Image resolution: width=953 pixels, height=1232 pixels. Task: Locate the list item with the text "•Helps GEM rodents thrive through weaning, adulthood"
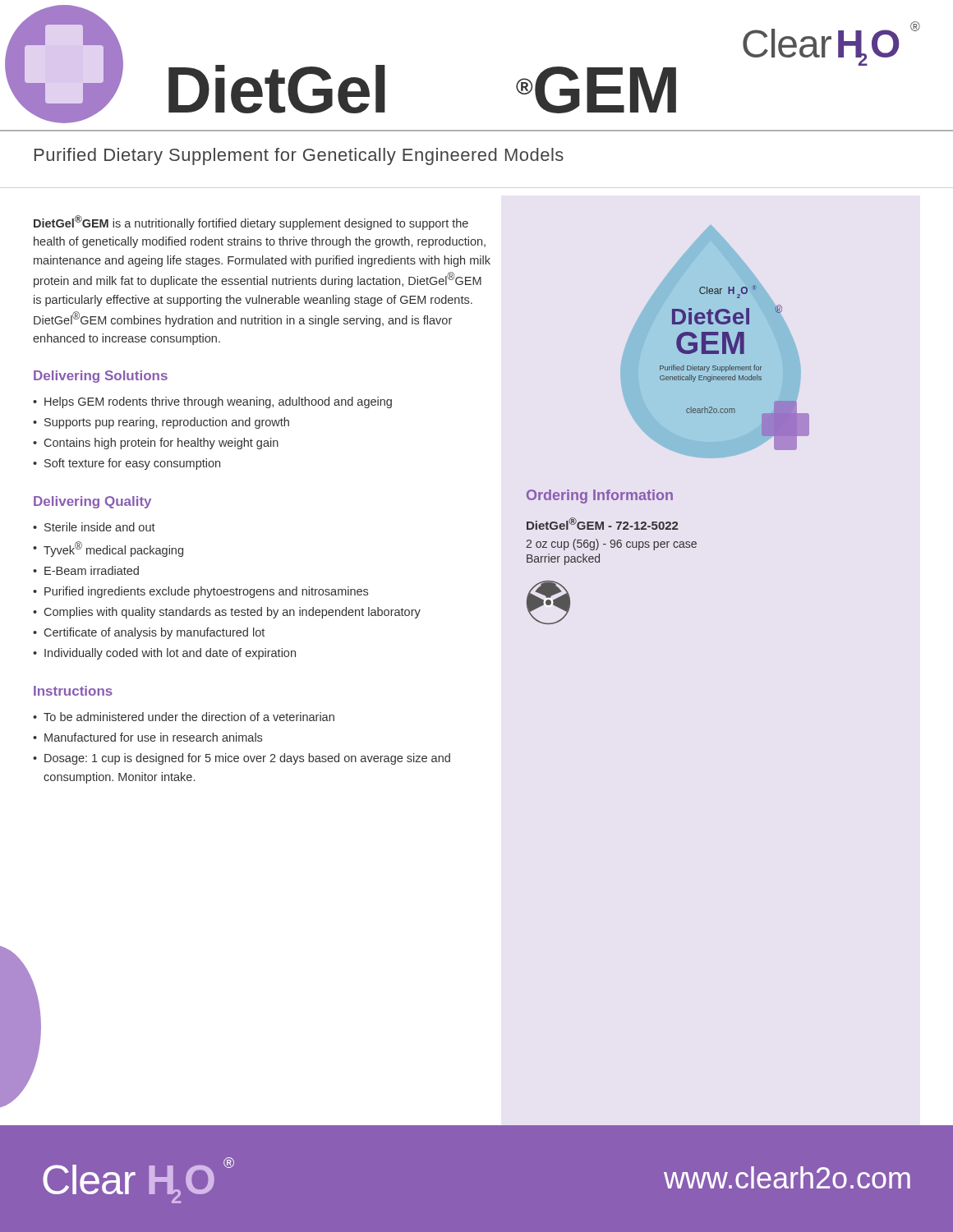[x=263, y=402]
